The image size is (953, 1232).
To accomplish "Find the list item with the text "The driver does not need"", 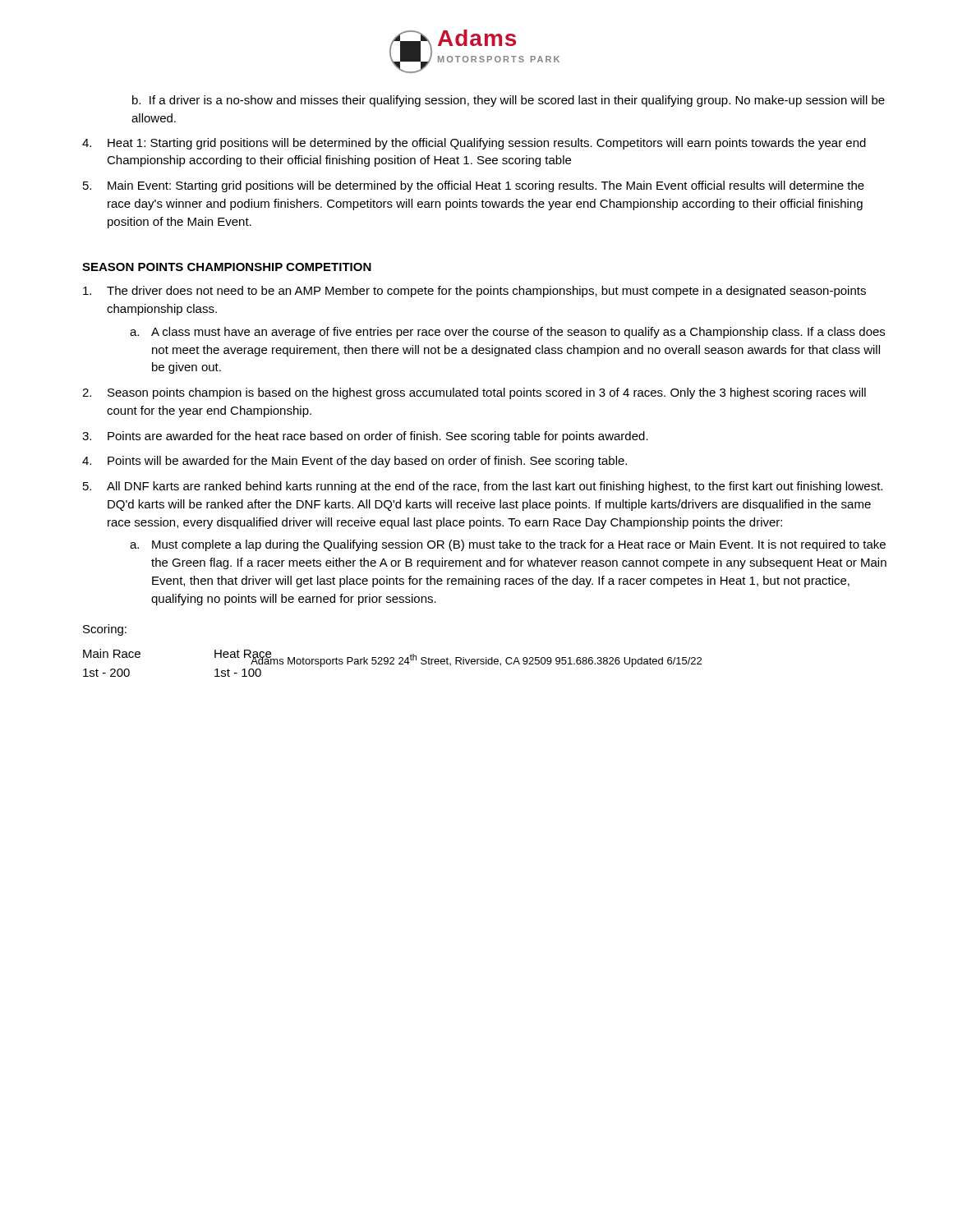I will (485, 329).
